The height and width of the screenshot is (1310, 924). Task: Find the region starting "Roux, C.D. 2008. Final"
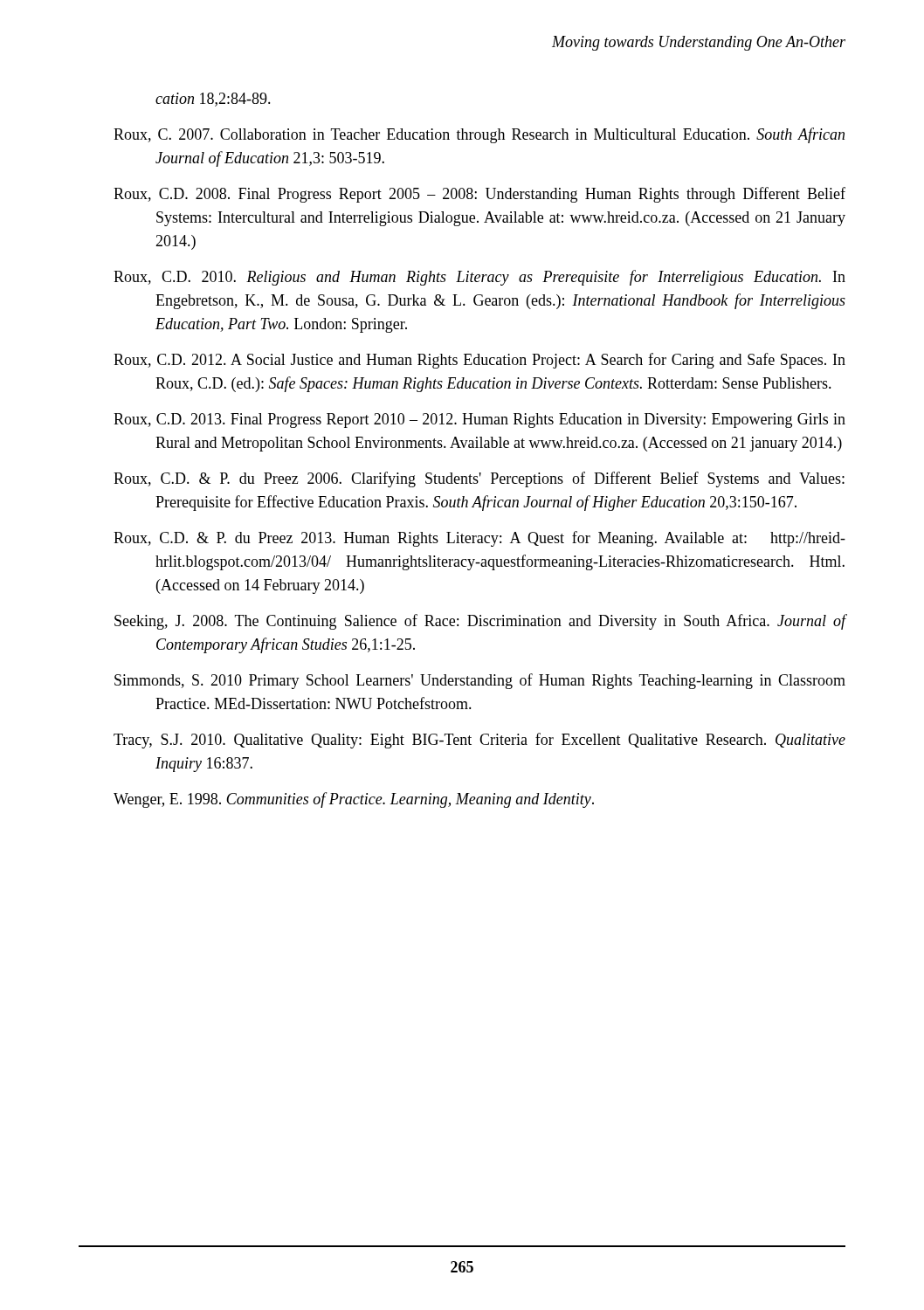(x=479, y=217)
